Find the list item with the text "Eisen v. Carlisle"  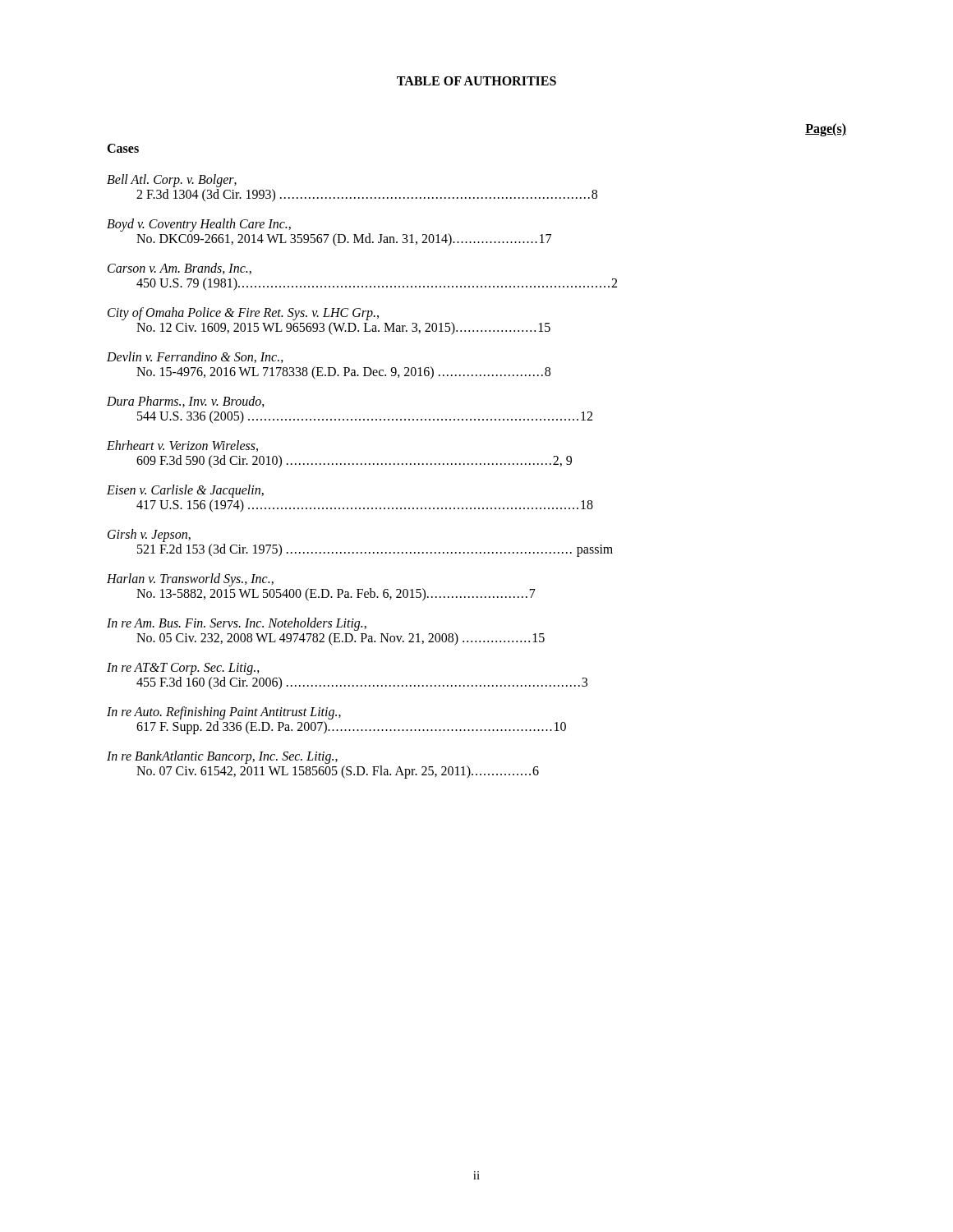point(476,498)
